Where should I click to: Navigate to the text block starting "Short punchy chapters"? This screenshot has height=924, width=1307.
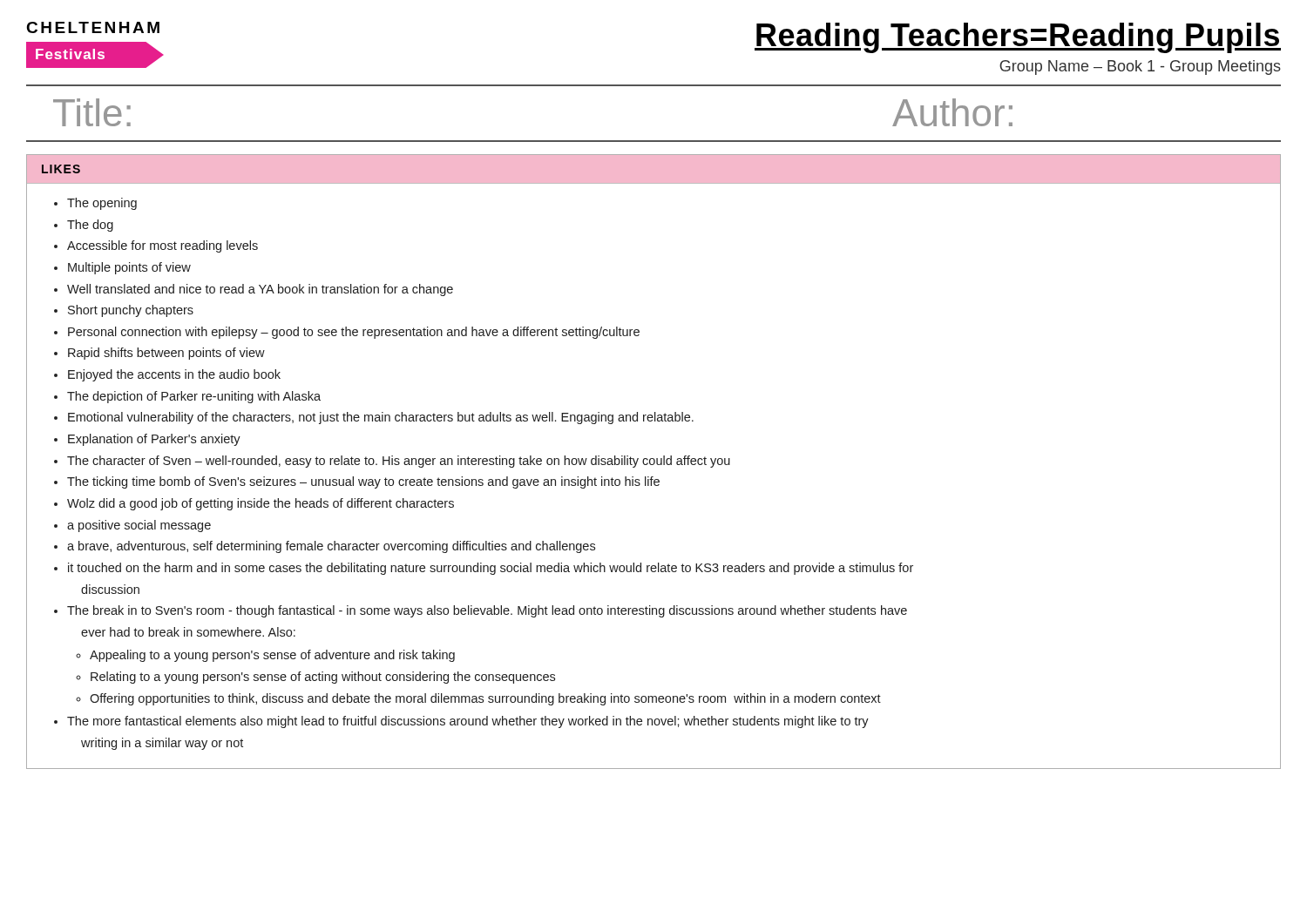tap(130, 310)
